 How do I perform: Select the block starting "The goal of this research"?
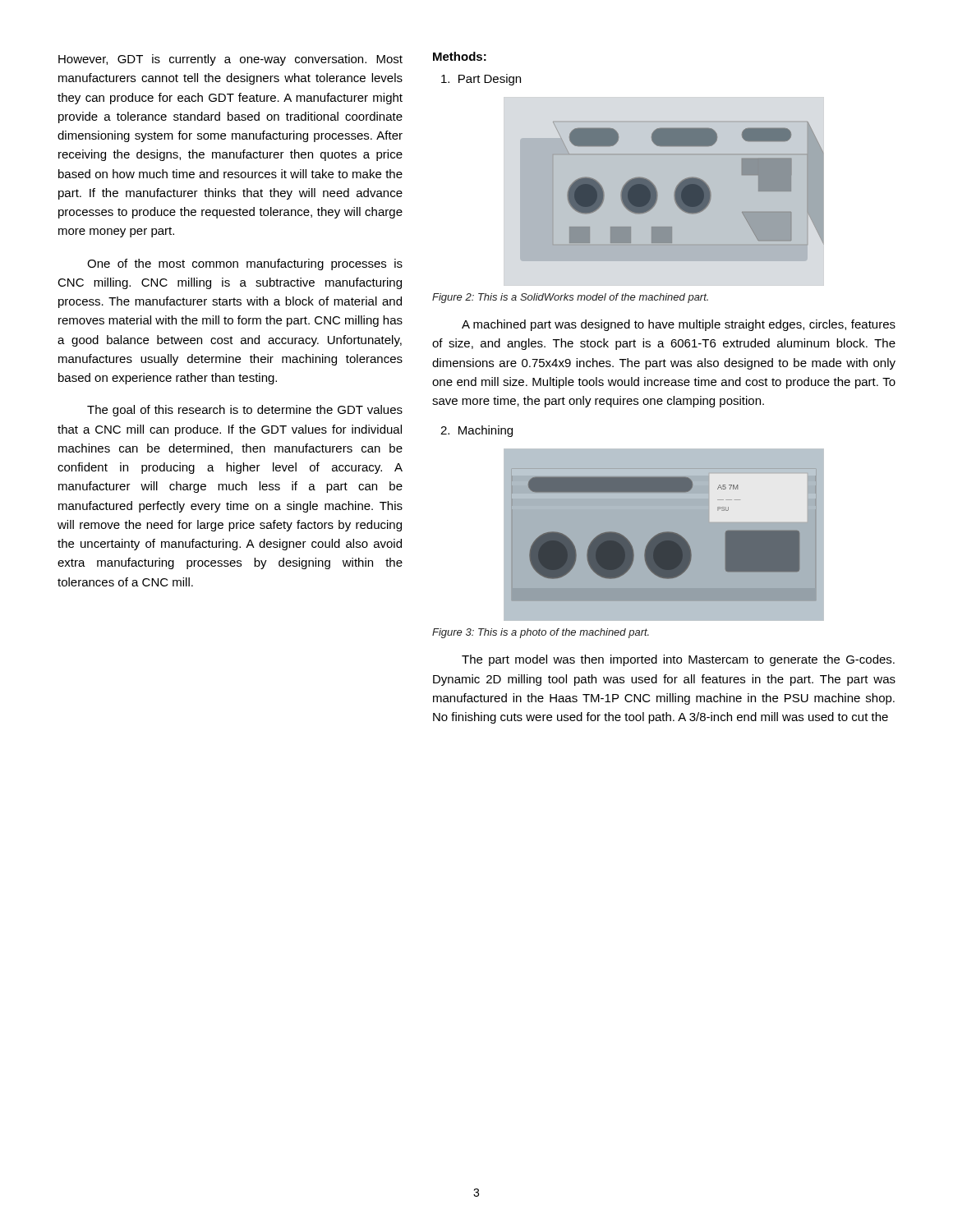pyautogui.click(x=230, y=496)
